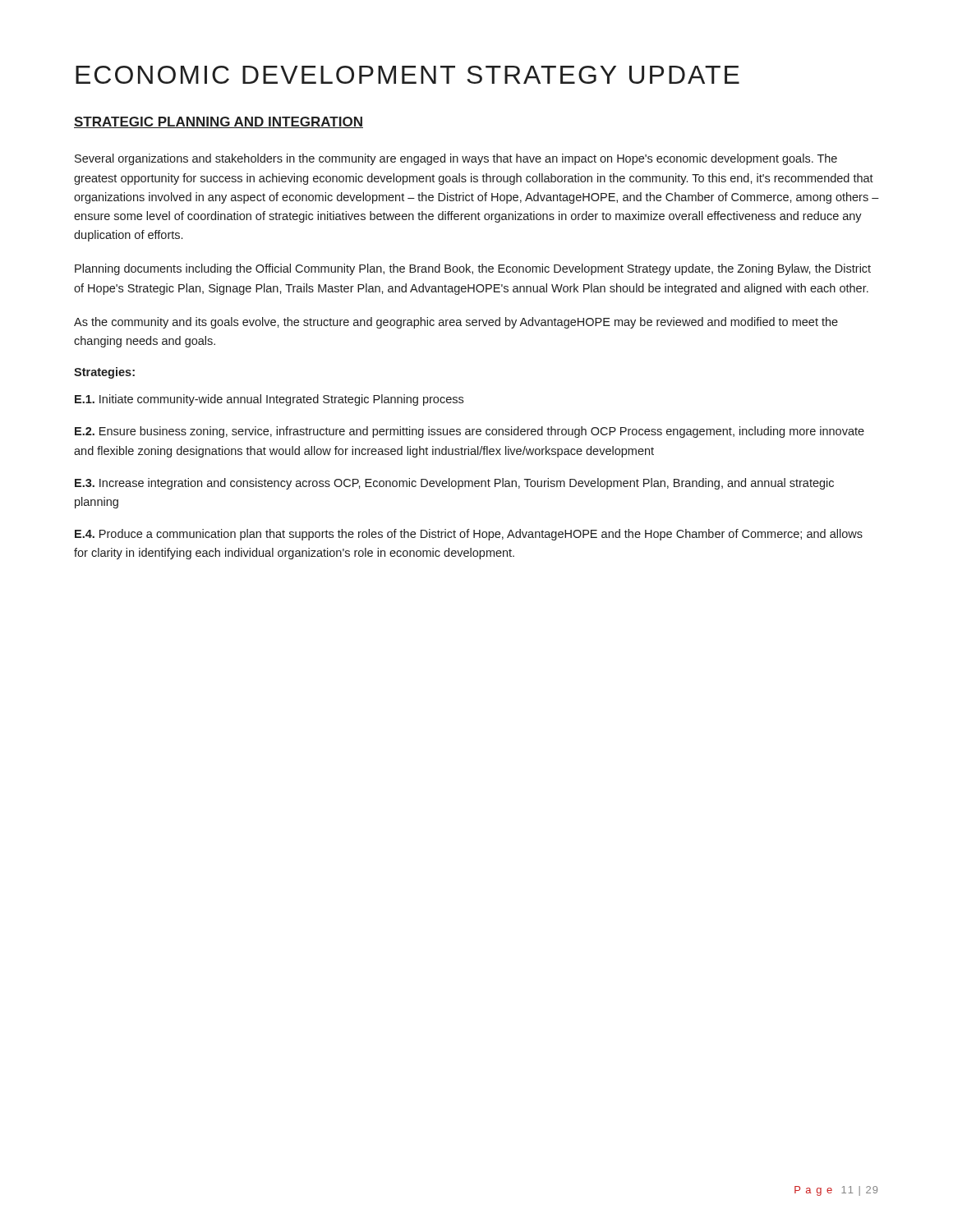This screenshot has height=1232, width=953.
Task: Navigate to the region starting "E.1. Initiate community-wide annual Integrated"
Action: tap(269, 400)
